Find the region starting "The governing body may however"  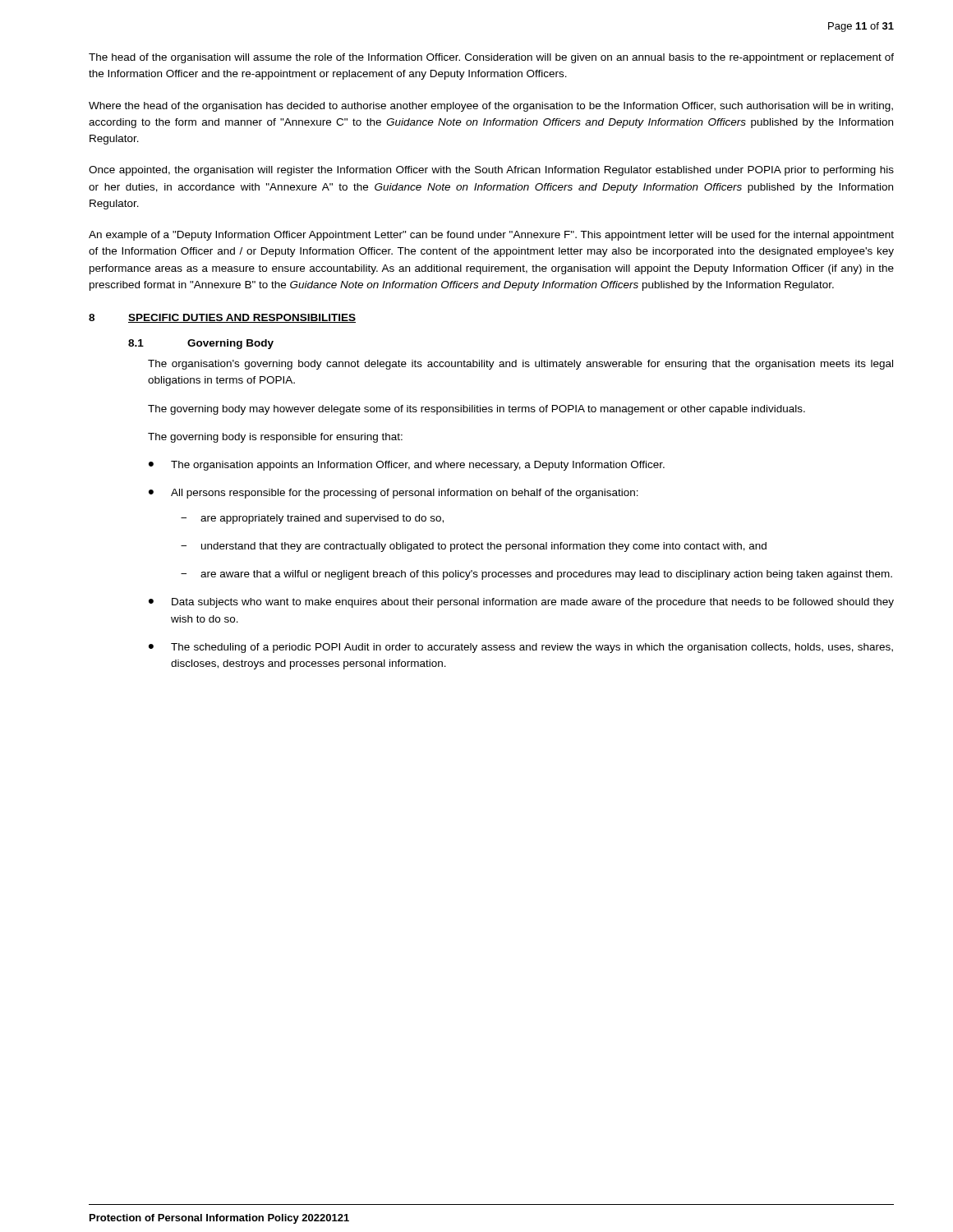click(x=477, y=408)
